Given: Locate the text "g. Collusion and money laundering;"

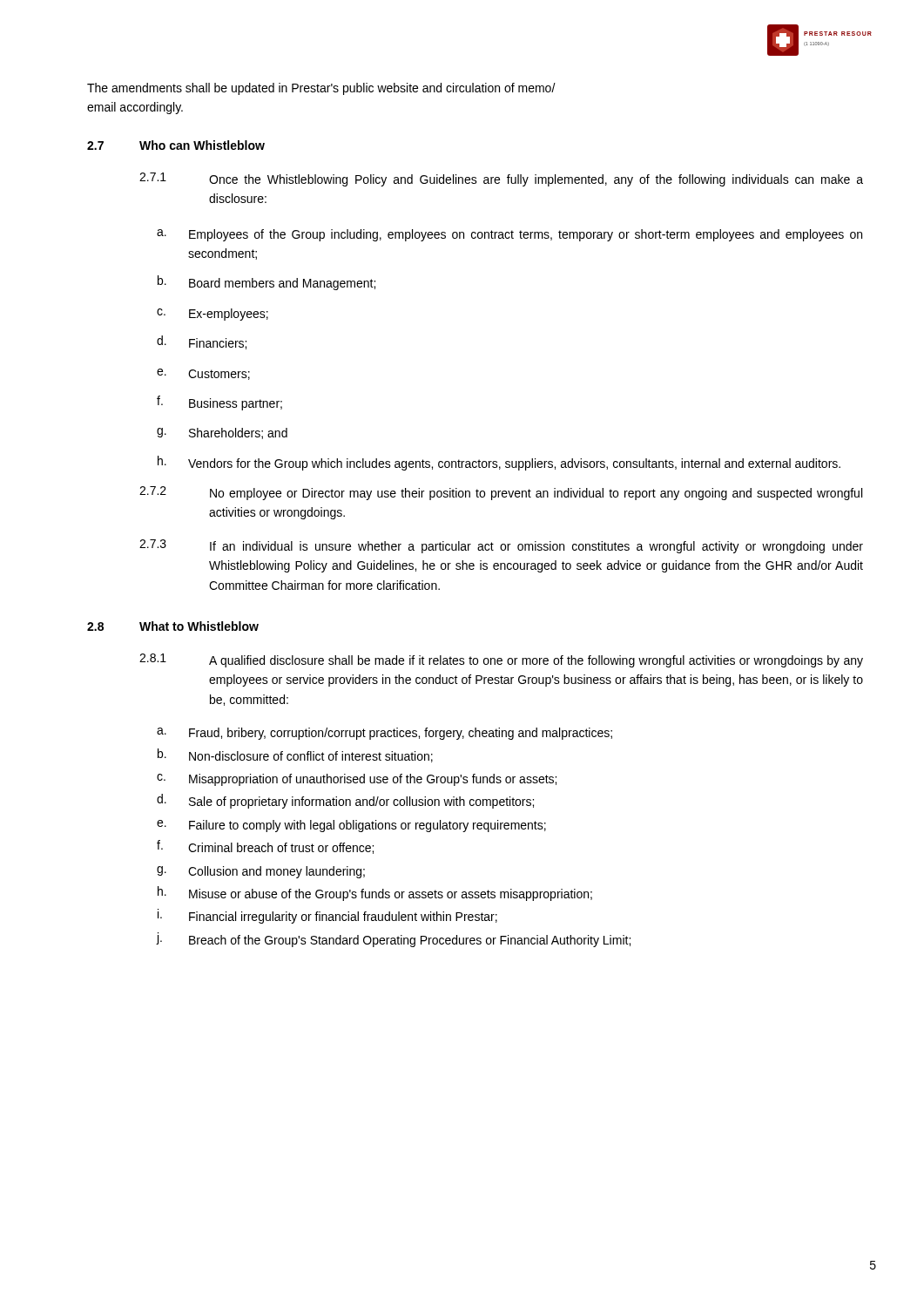Looking at the screenshot, I should 261,872.
